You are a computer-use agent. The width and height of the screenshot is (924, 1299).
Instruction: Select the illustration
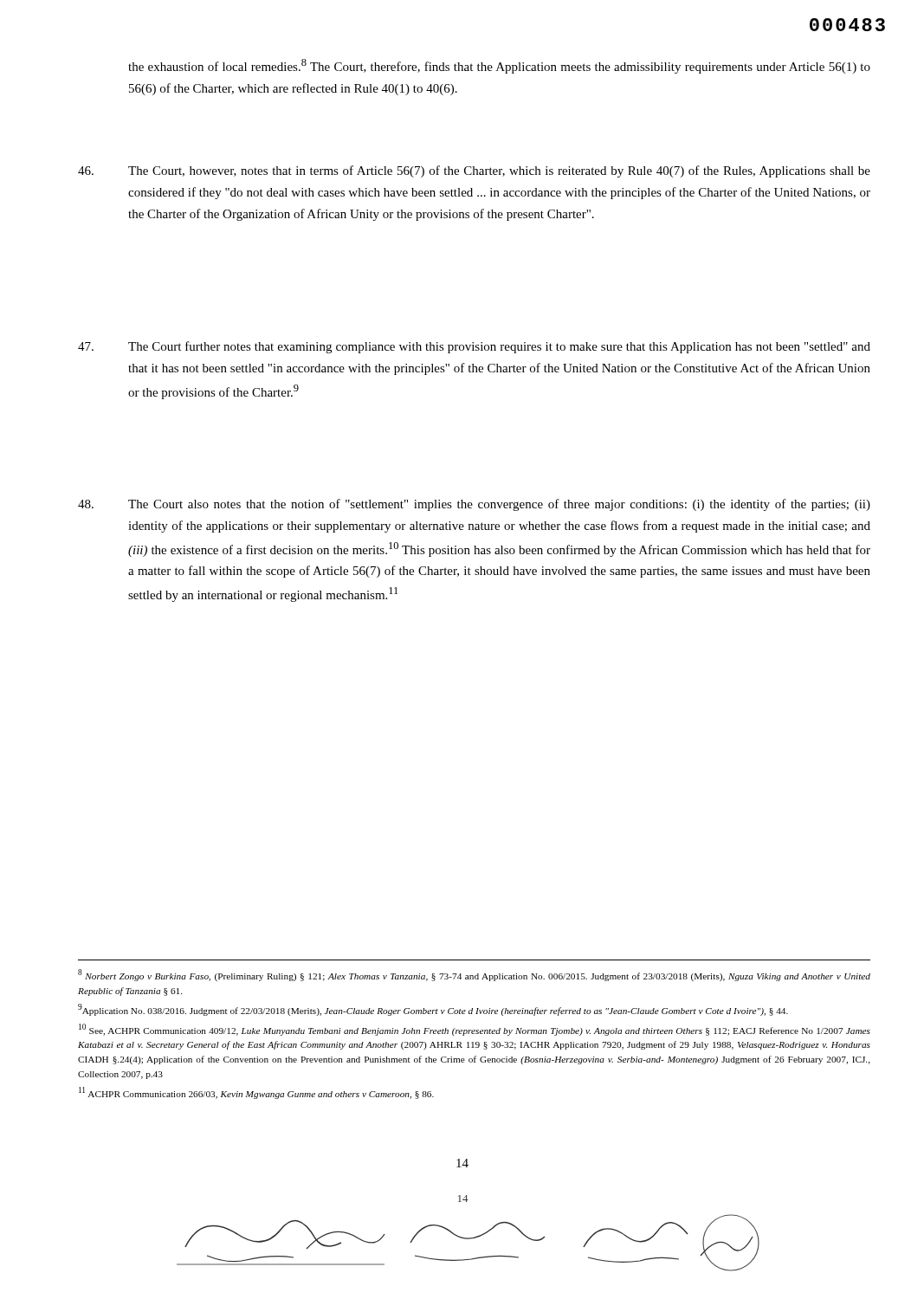point(462,1234)
